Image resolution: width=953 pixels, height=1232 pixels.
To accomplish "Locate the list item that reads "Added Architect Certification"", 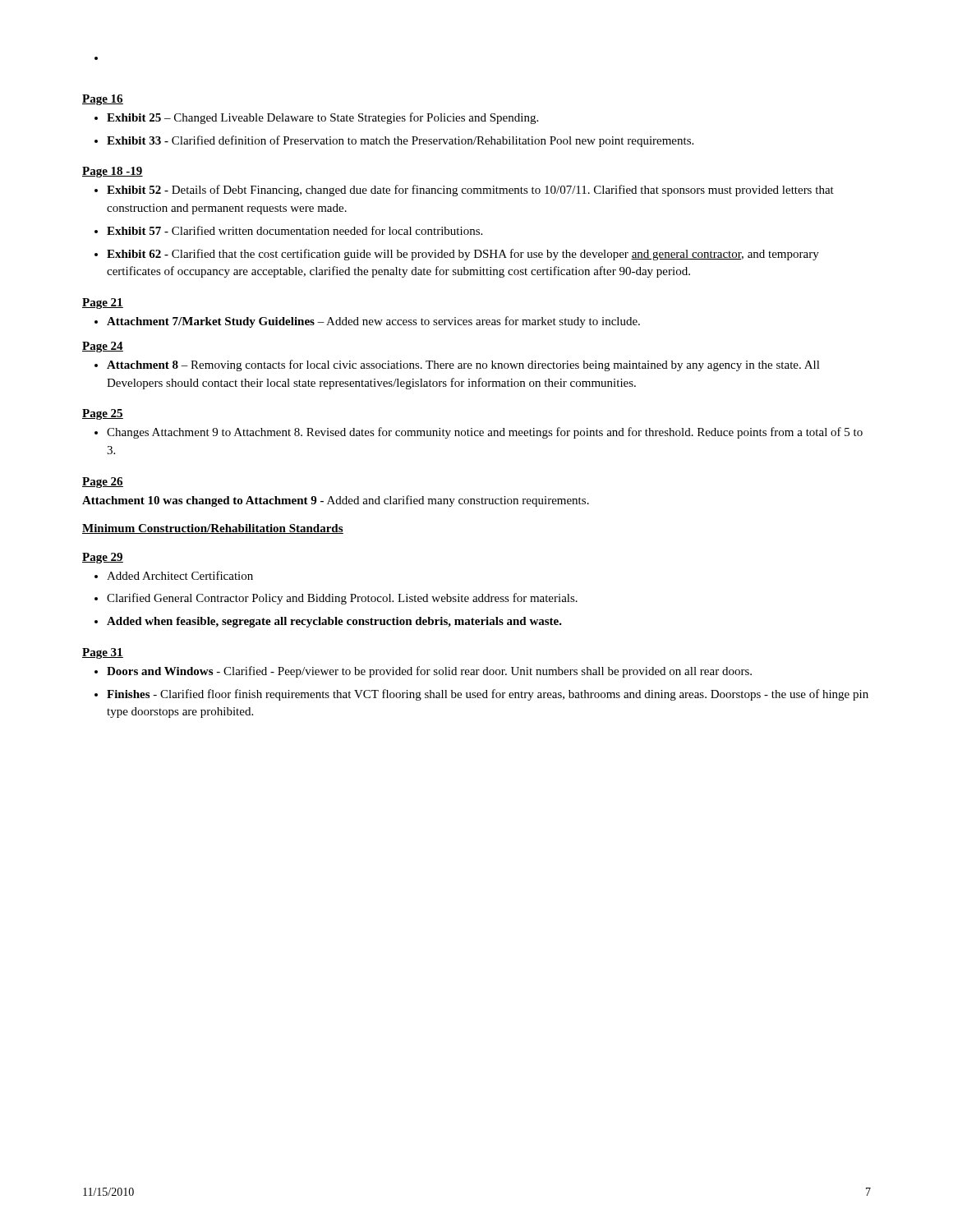I will pos(180,575).
